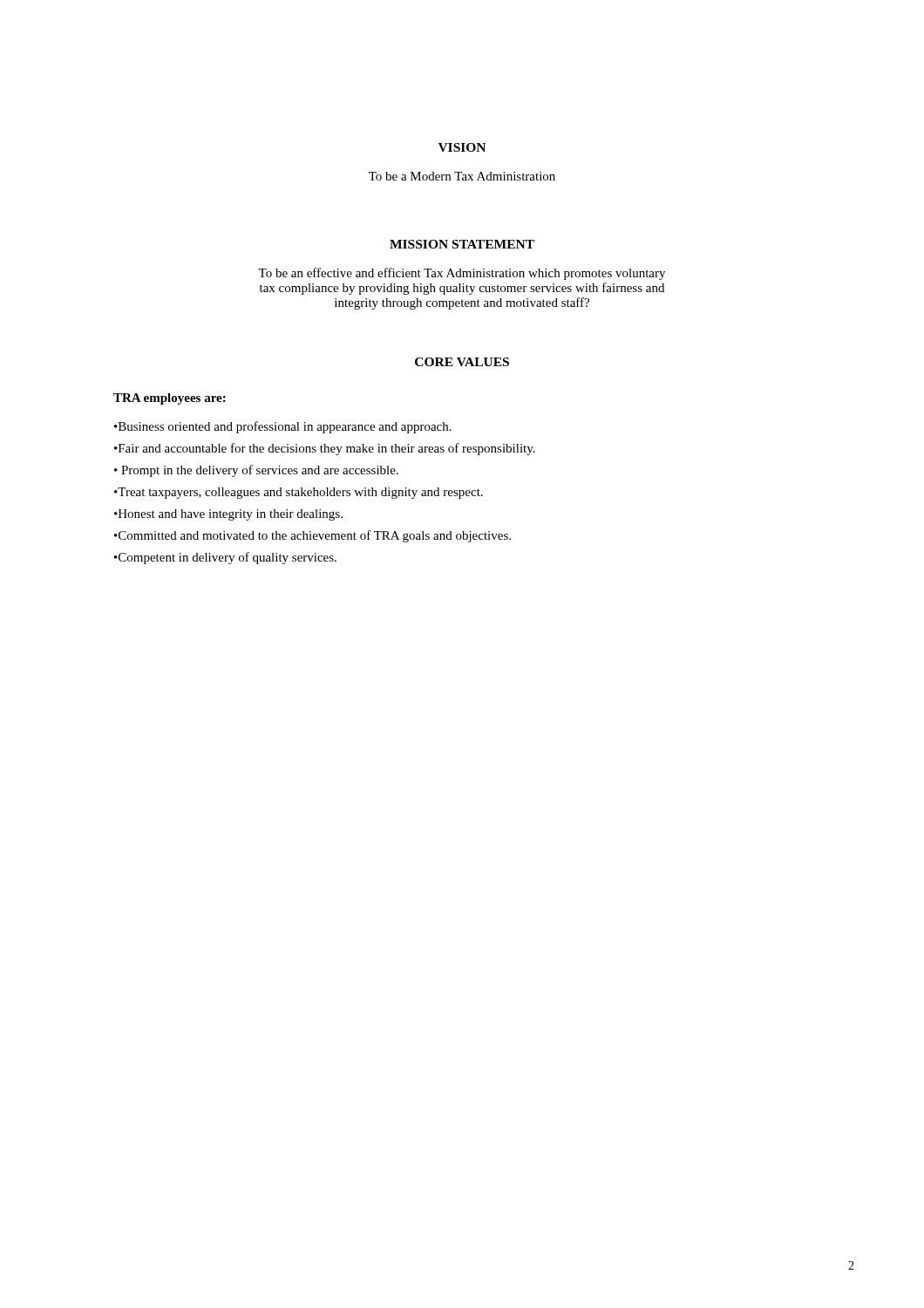Select the text block starting "• Honest and"
The image size is (924, 1308).
pyautogui.click(x=228, y=514)
